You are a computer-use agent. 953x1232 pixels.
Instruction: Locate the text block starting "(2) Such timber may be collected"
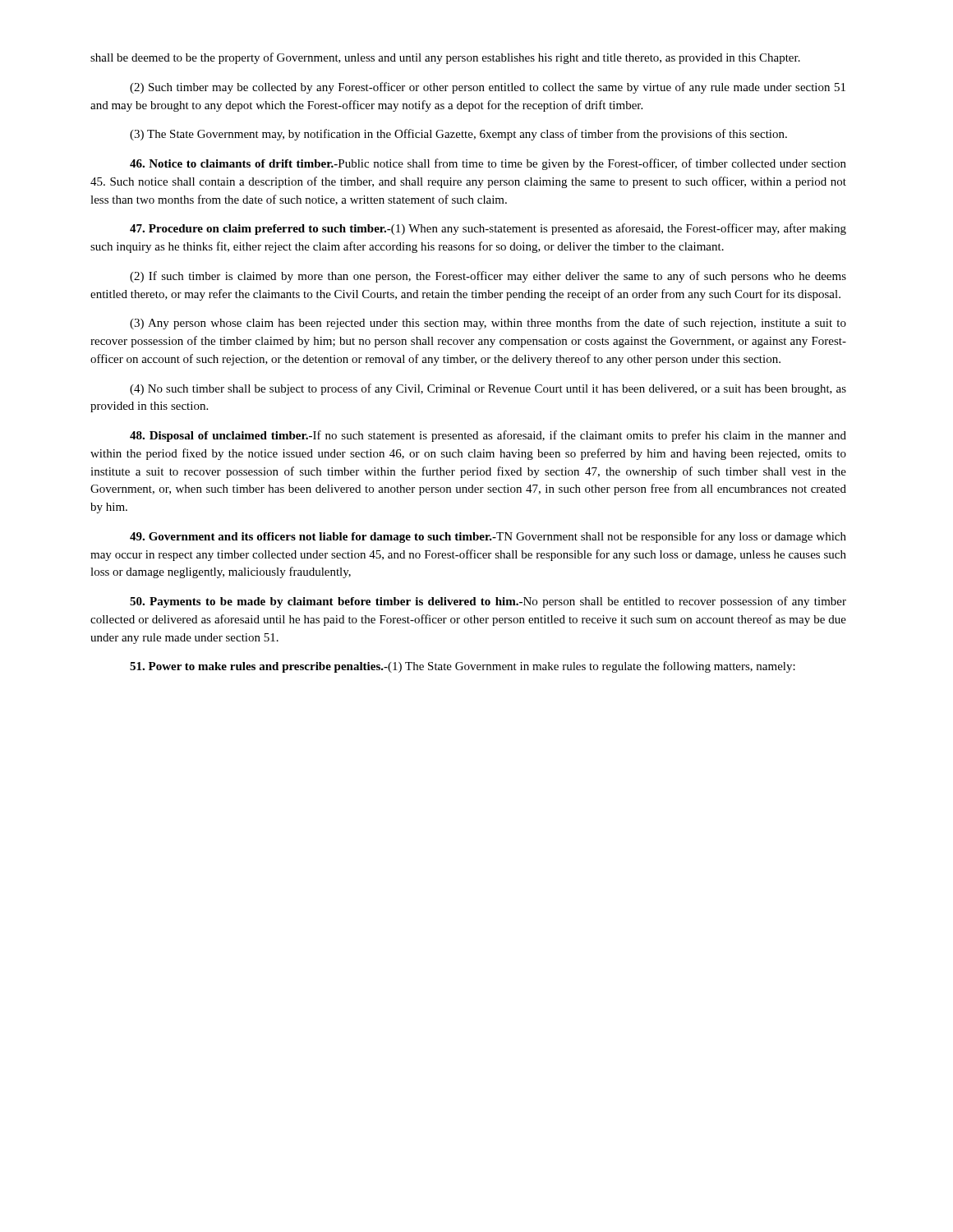point(468,96)
